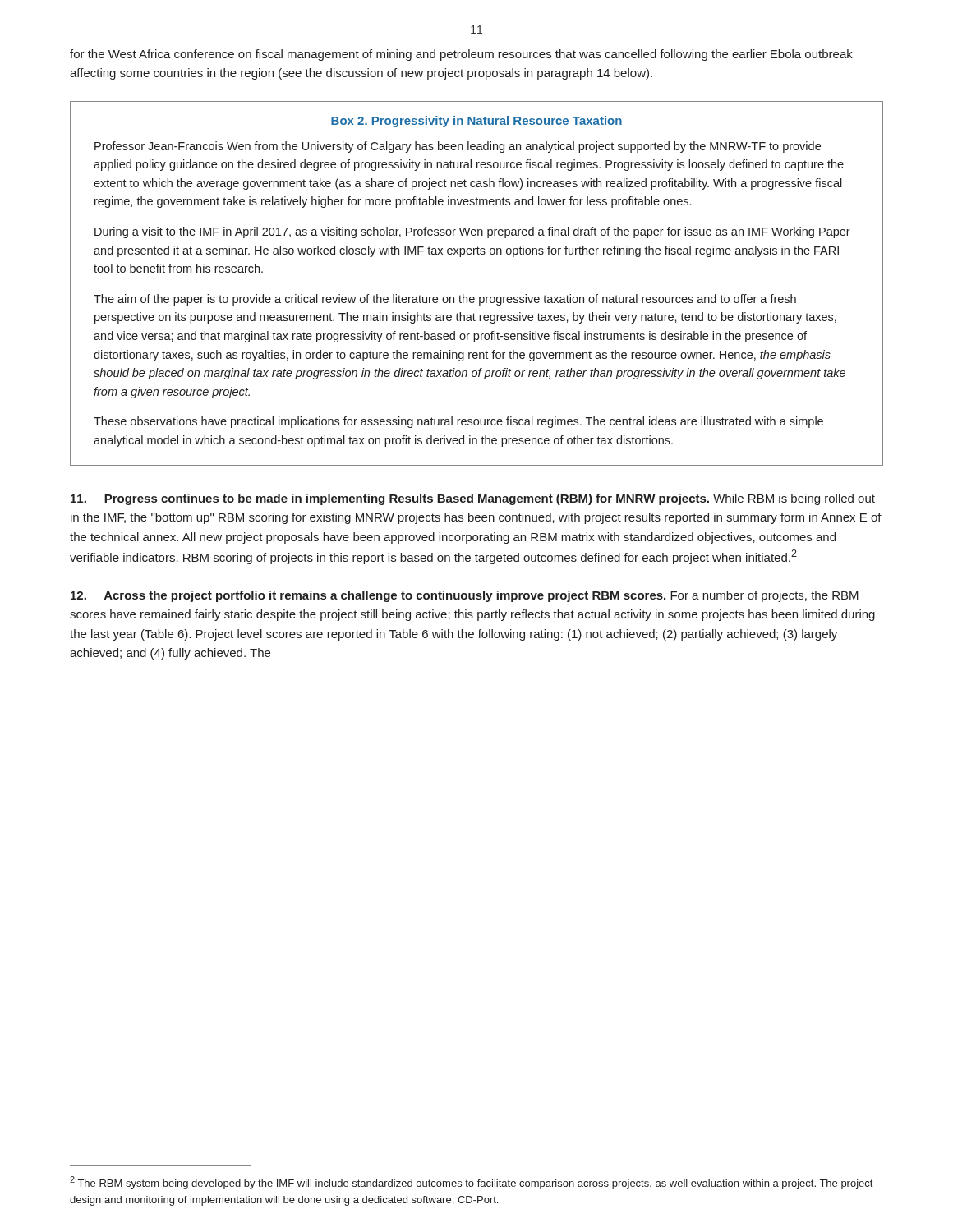This screenshot has height=1232, width=953.
Task: Find the text block containing "During a visit to the IMF in April"
Action: pos(472,250)
